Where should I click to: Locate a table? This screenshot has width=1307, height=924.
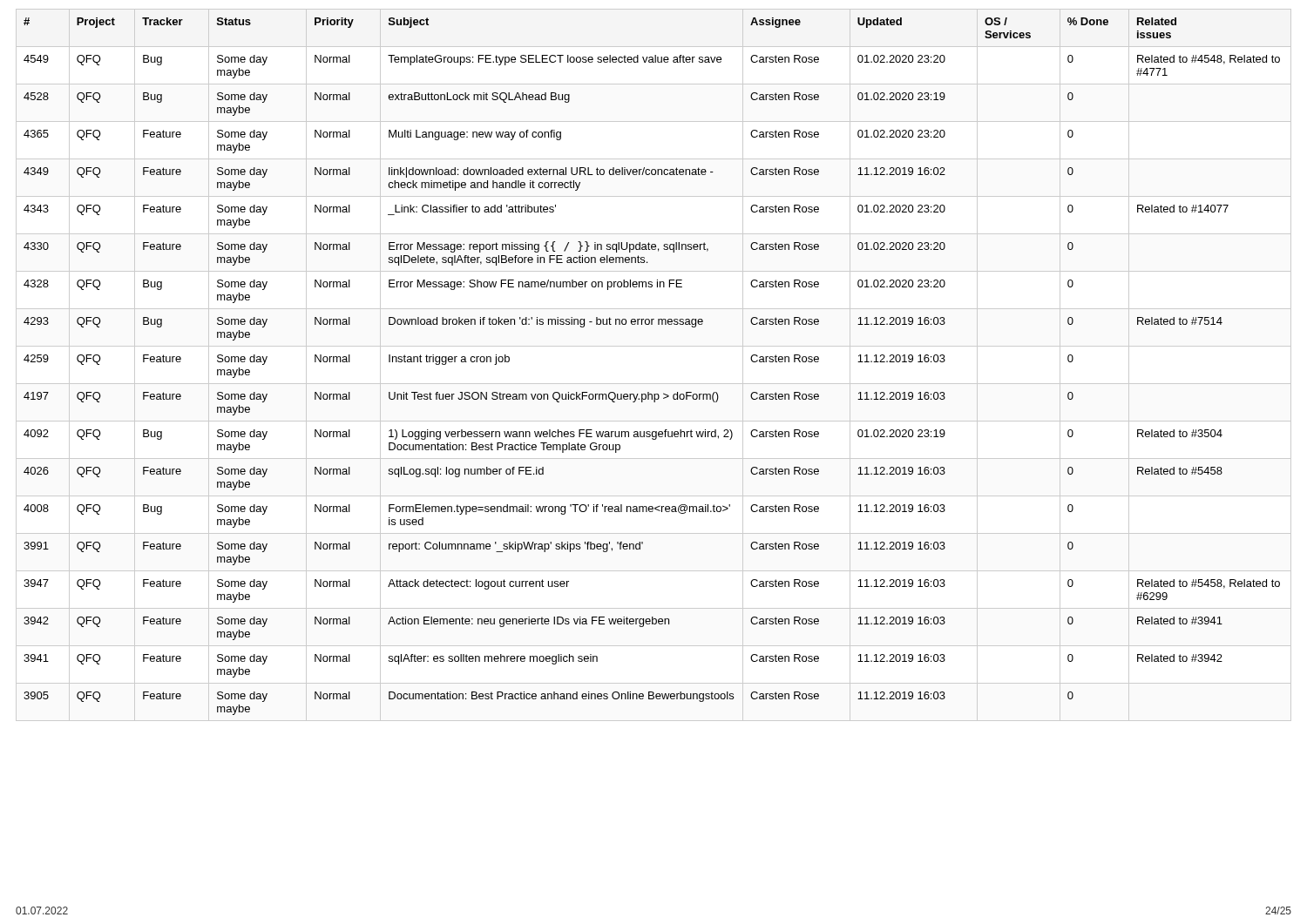coord(654,365)
